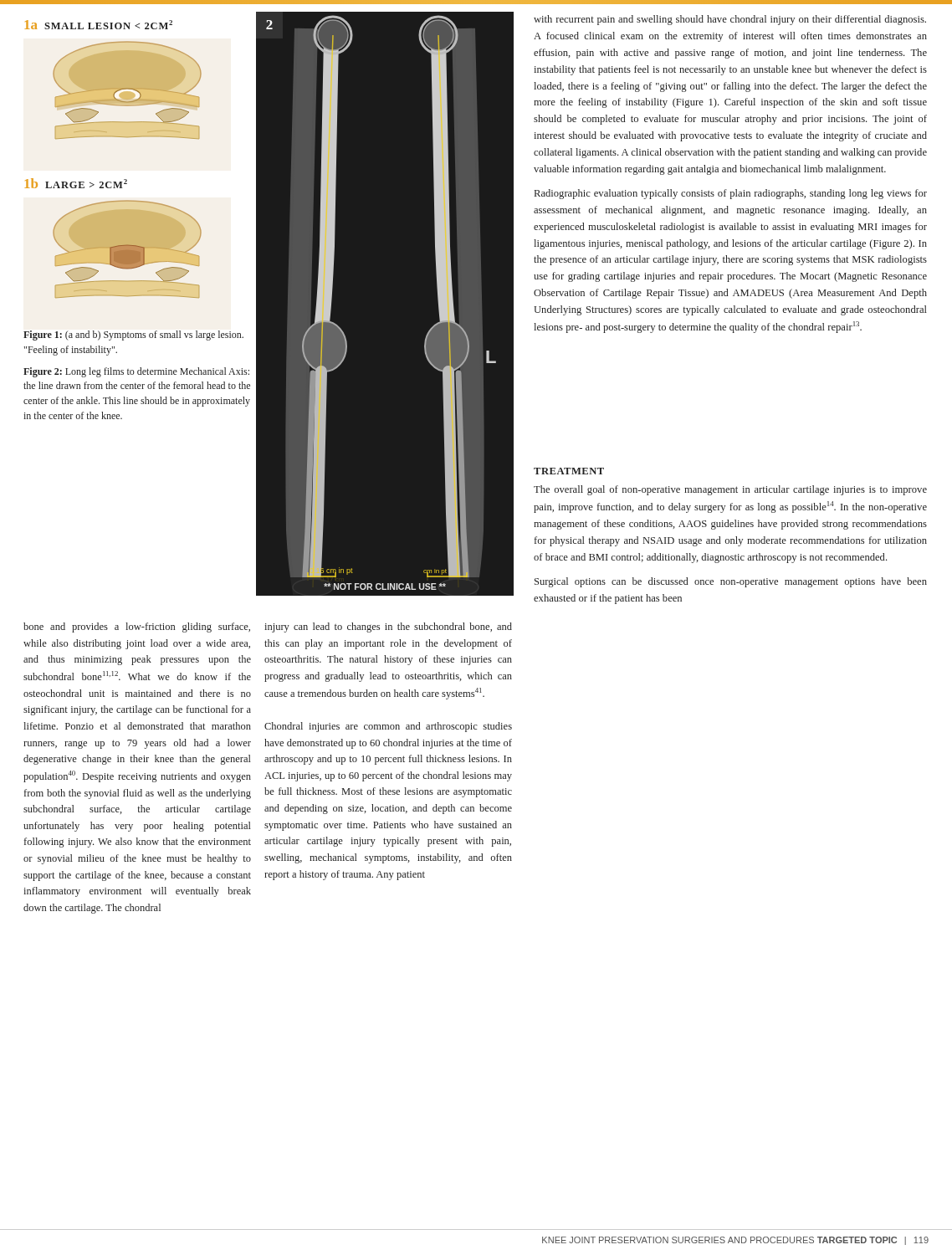Locate the photo
The image size is (952, 1255).
[386, 305]
